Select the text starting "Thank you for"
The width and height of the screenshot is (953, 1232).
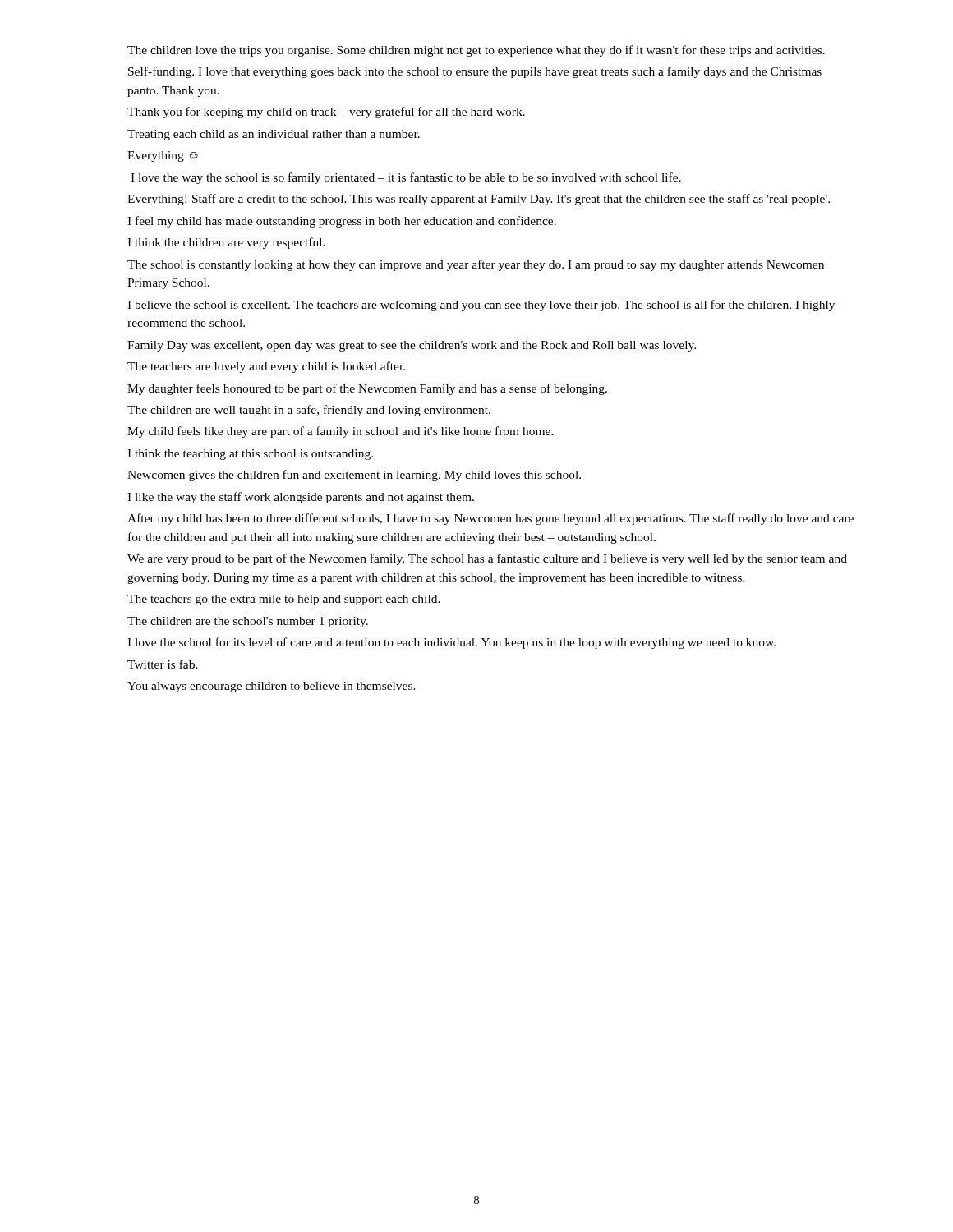[326, 112]
